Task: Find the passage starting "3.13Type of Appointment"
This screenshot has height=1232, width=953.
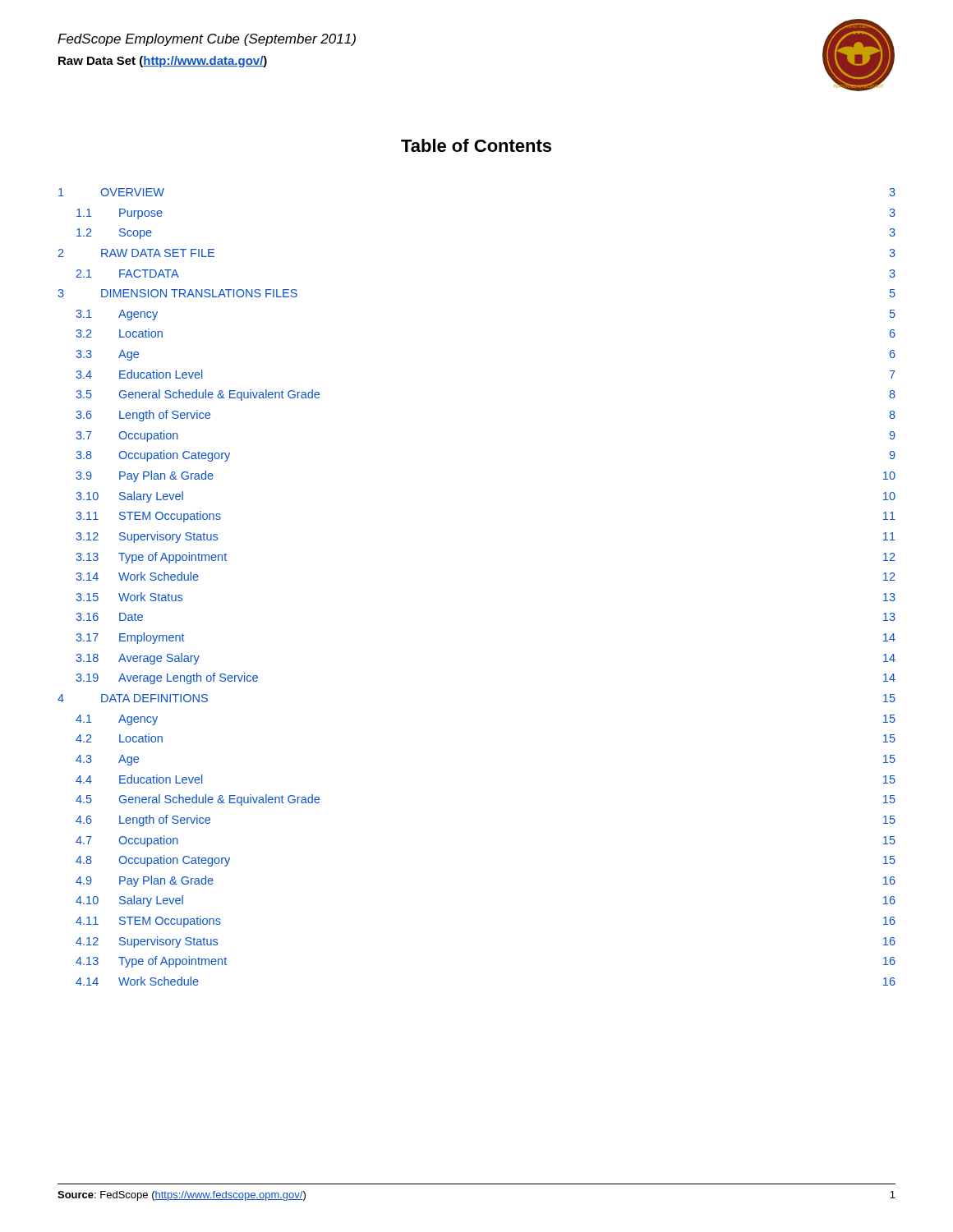Action: 89,557
